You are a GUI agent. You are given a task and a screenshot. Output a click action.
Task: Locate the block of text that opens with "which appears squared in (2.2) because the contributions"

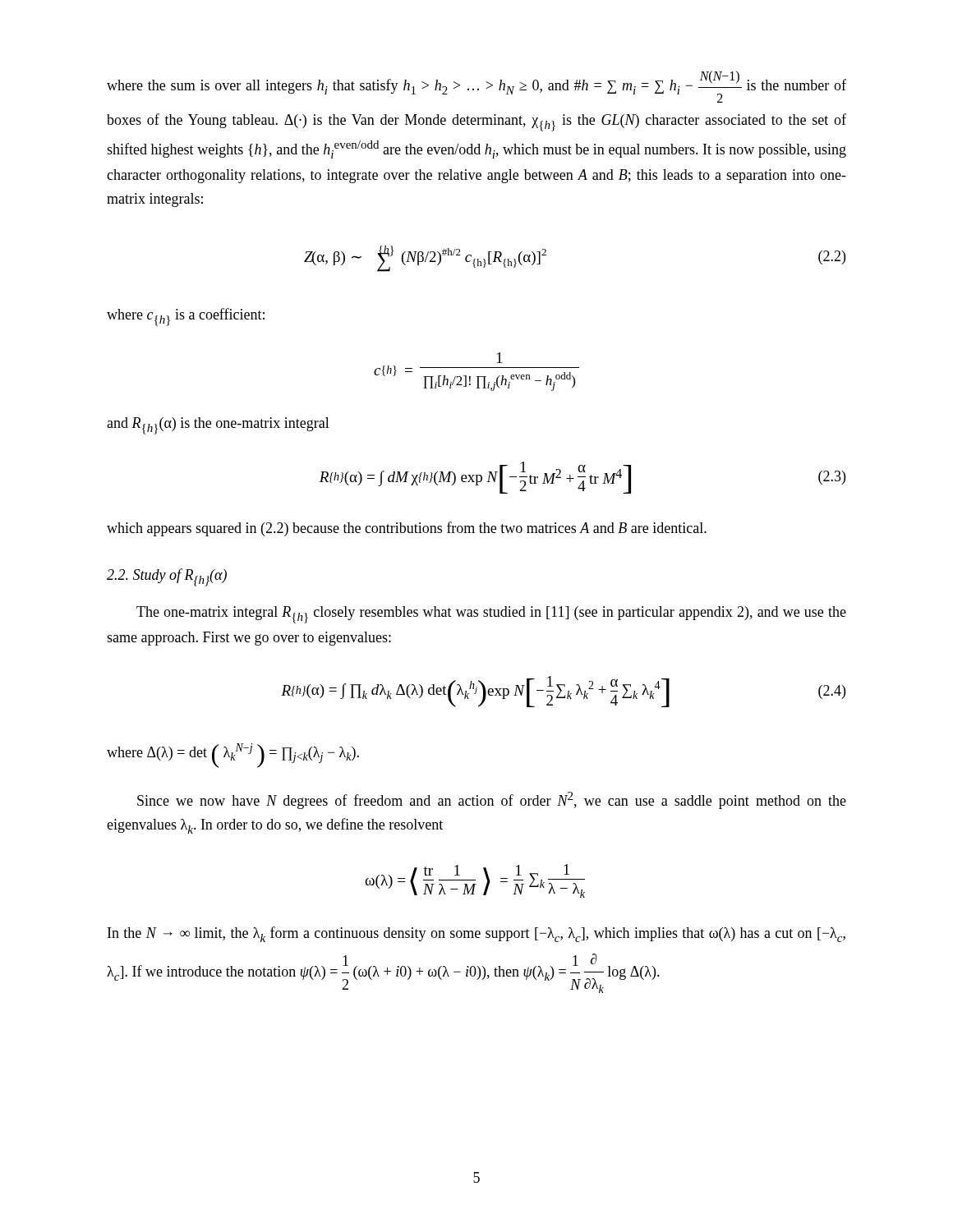pyautogui.click(x=407, y=528)
